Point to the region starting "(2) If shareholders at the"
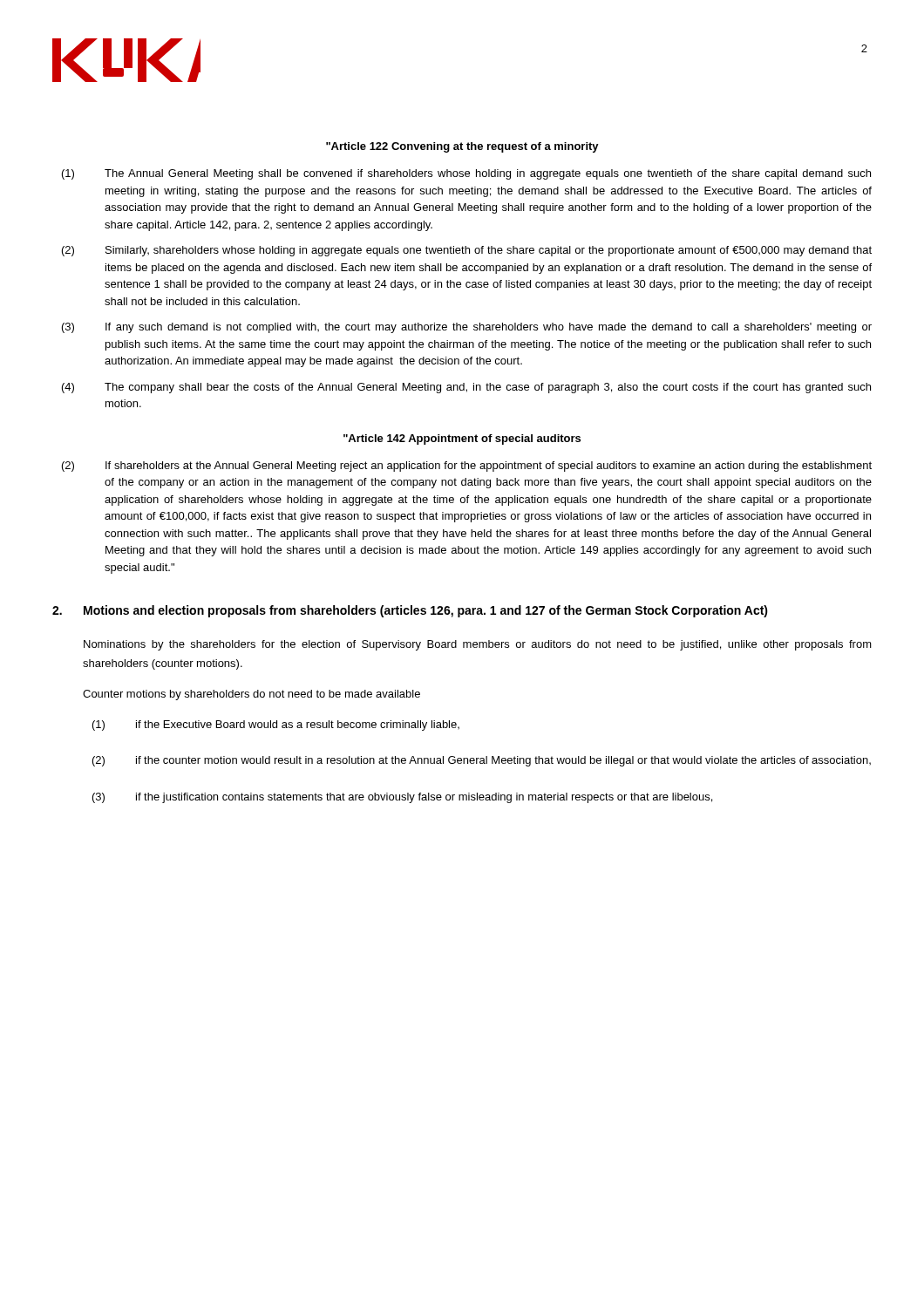 [462, 516]
